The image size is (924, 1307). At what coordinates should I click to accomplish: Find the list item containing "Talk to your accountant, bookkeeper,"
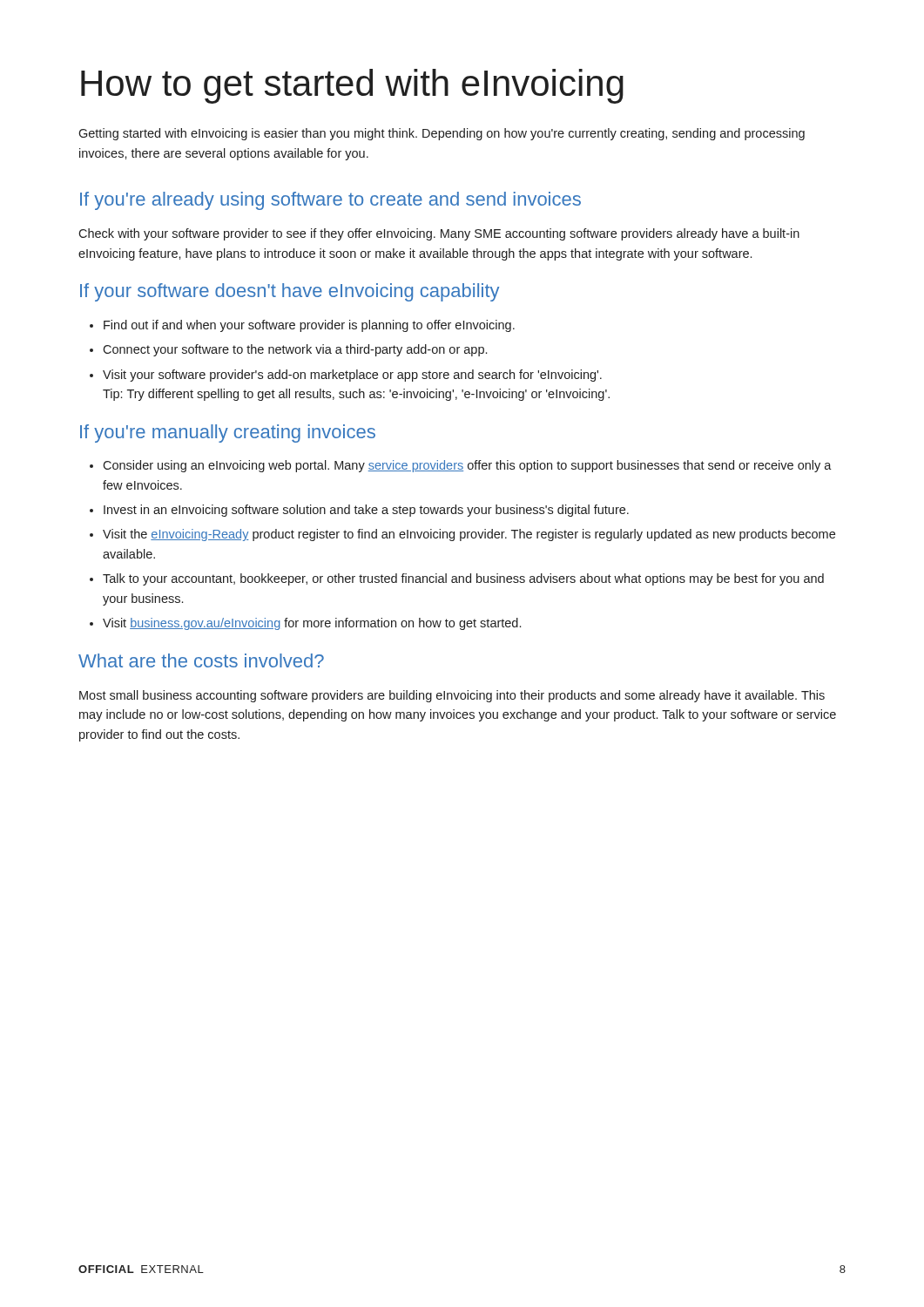click(474, 589)
